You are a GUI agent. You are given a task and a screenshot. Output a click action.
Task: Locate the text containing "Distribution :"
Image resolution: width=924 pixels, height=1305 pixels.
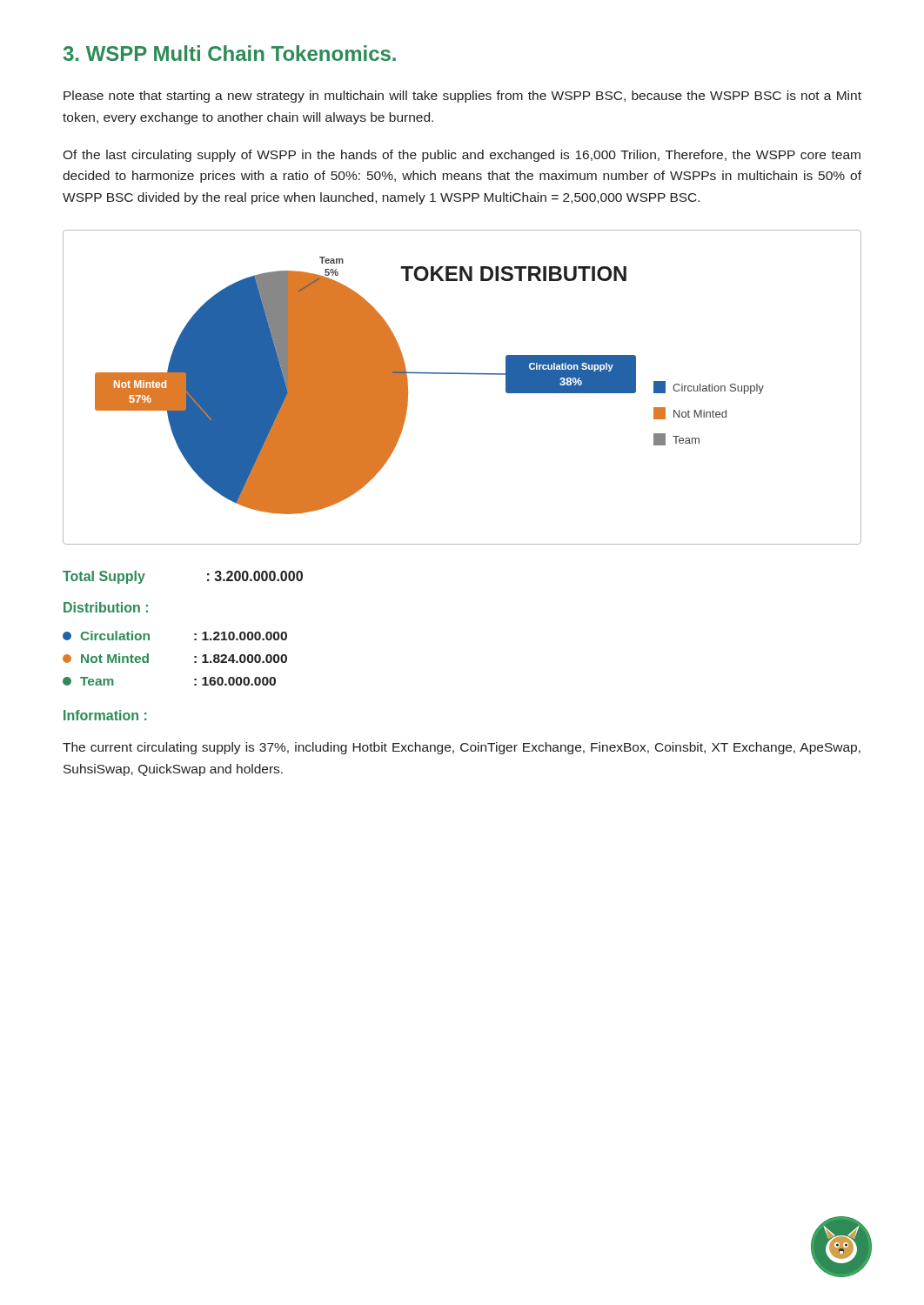click(106, 607)
